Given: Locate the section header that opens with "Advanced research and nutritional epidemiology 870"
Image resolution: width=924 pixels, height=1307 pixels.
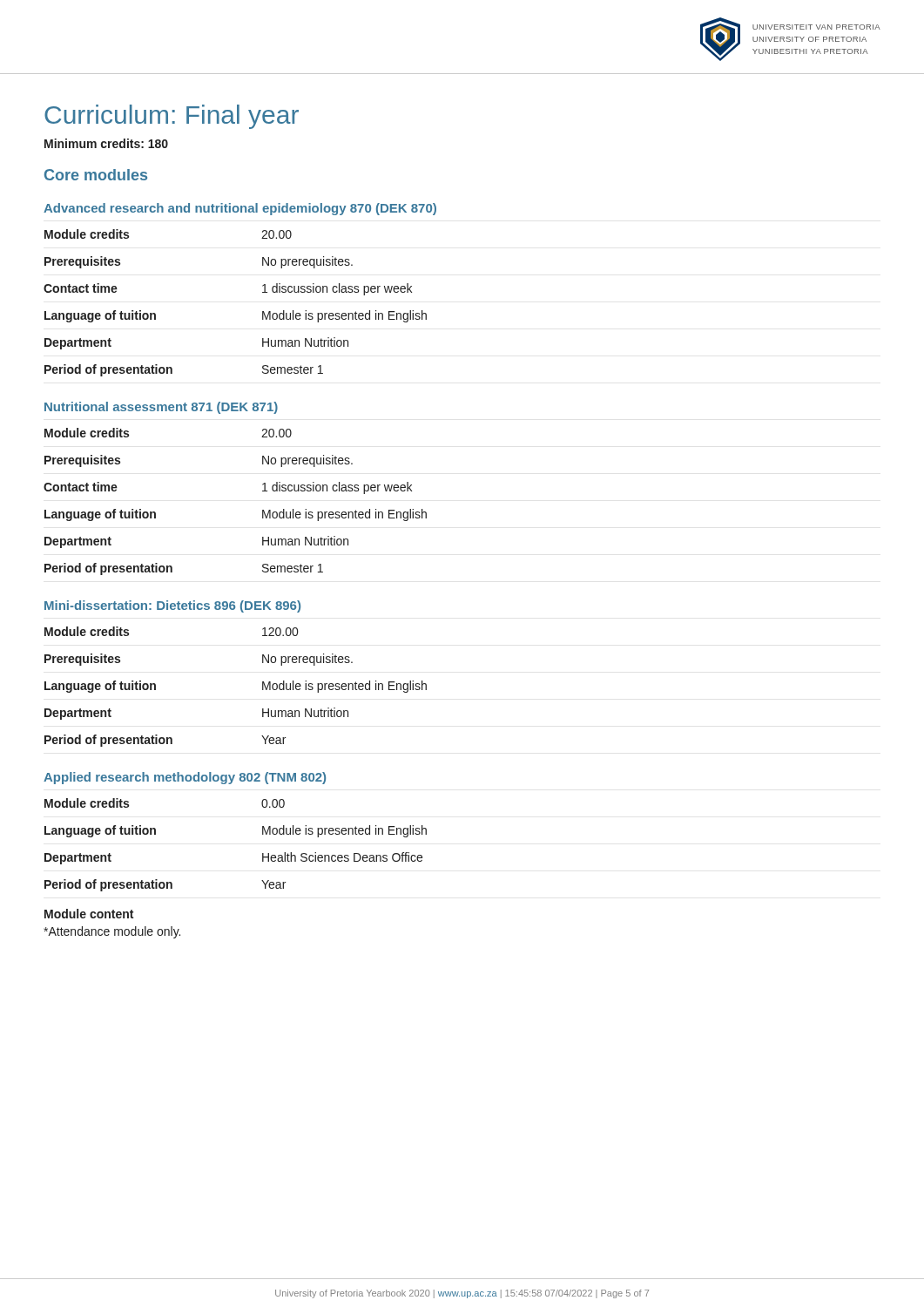Looking at the screenshot, I should pos(240,209).
